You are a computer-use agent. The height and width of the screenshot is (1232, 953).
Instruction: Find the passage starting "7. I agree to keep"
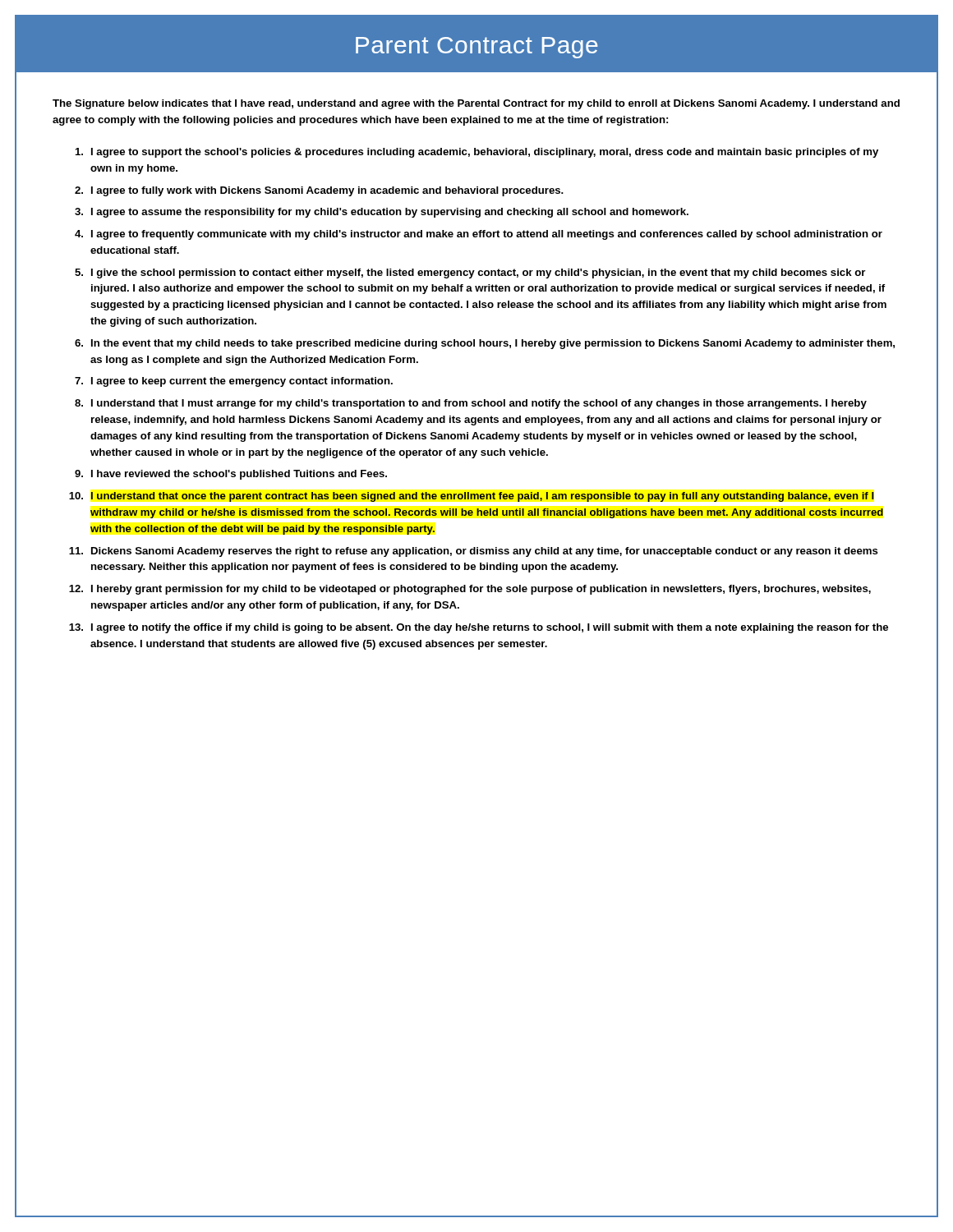tap(234, 382)
